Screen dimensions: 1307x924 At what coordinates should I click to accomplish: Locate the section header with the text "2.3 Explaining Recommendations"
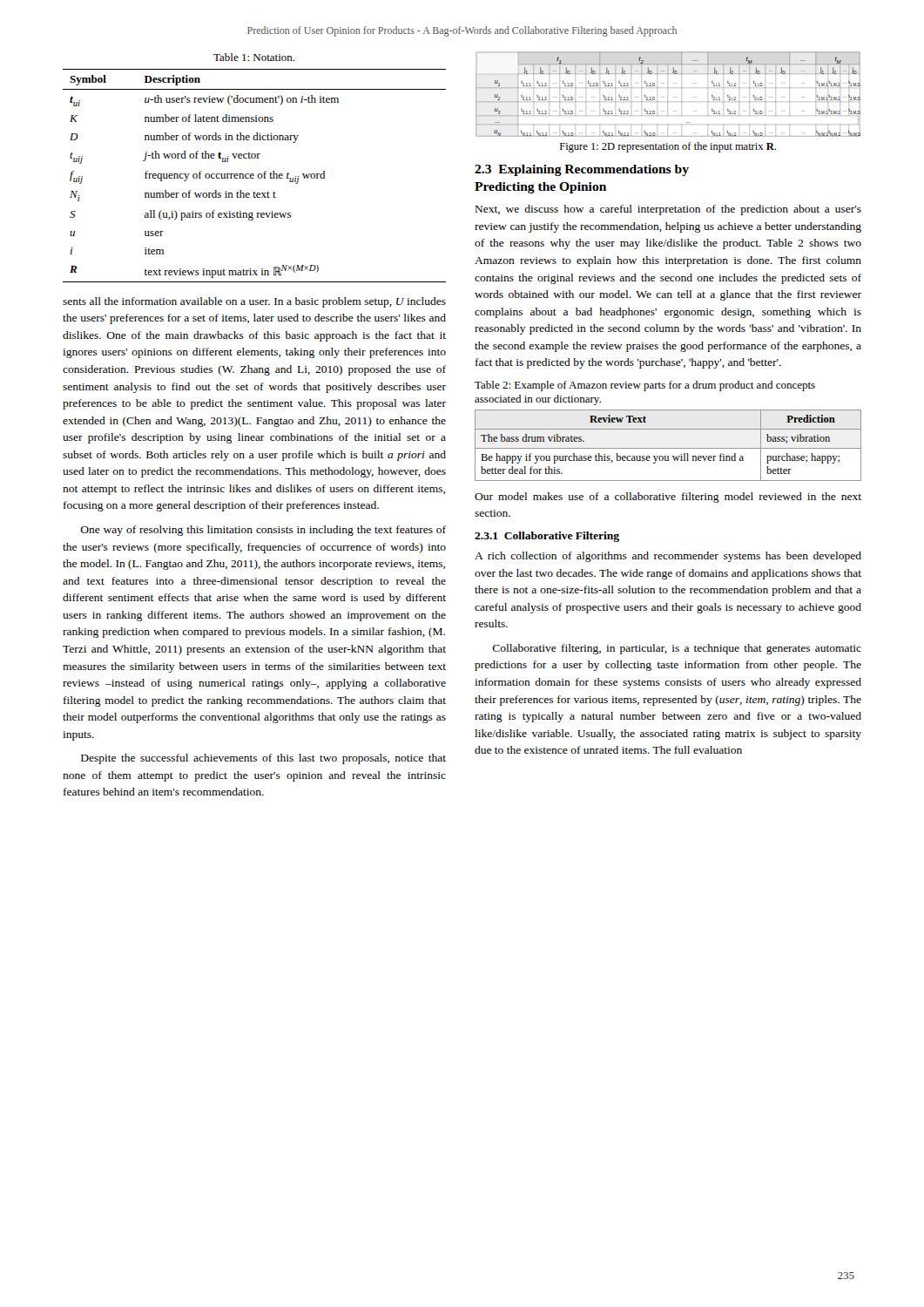pyautogui.click(x=582, y=177)
